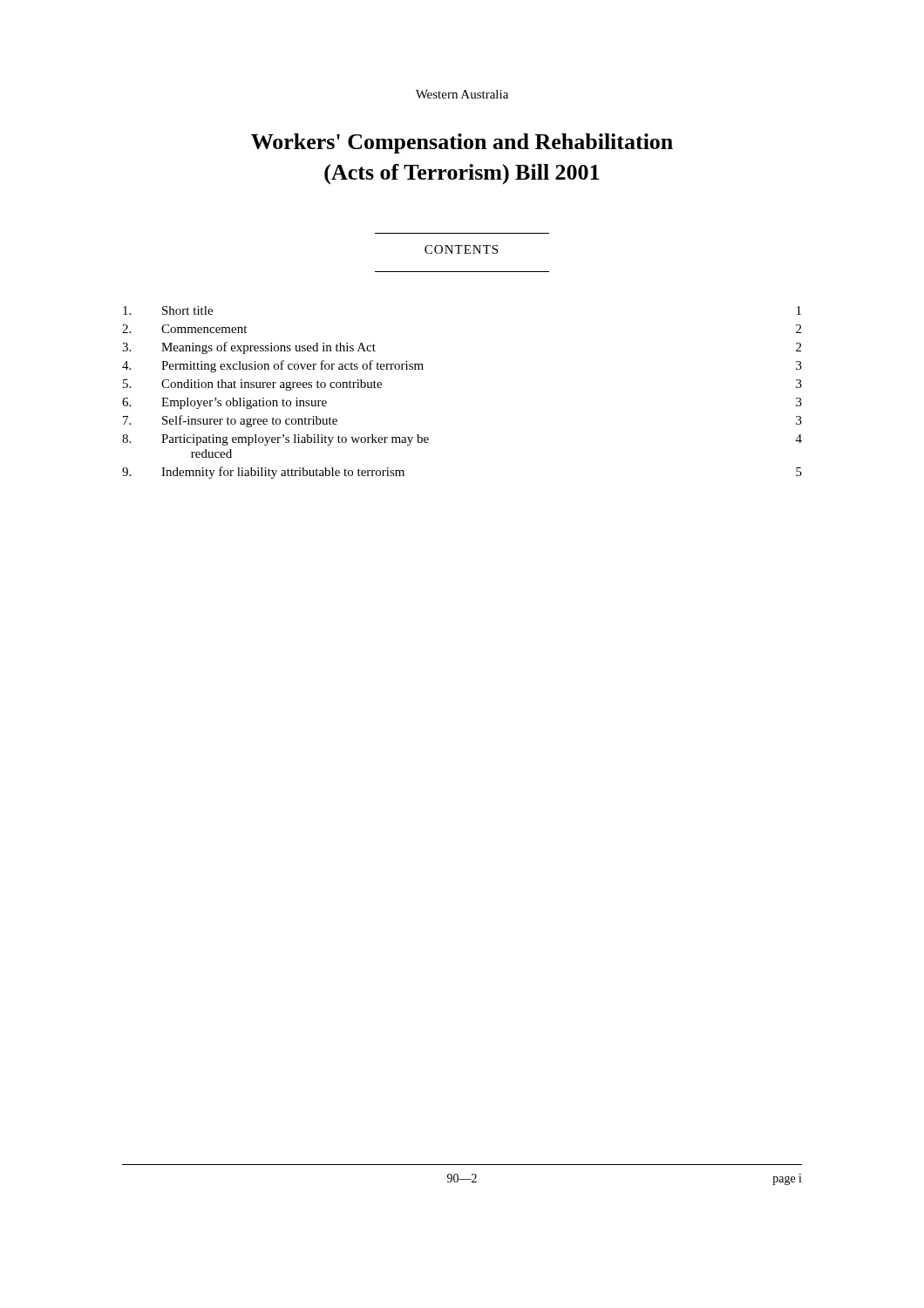
Task: Select the title
Action: click(462, 157)
